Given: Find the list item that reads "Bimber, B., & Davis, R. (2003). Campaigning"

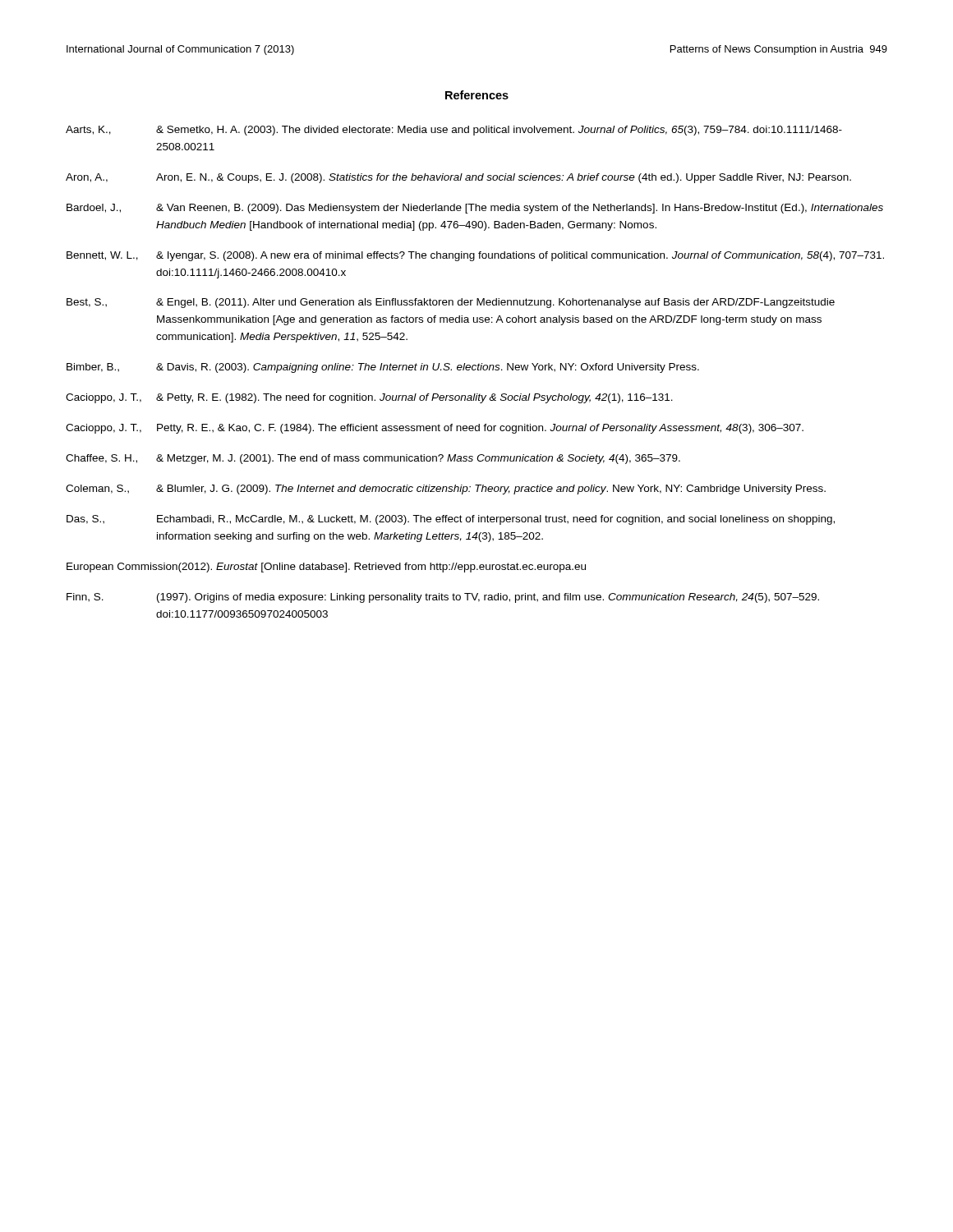Looking at the screenshot, I should 476,368.
